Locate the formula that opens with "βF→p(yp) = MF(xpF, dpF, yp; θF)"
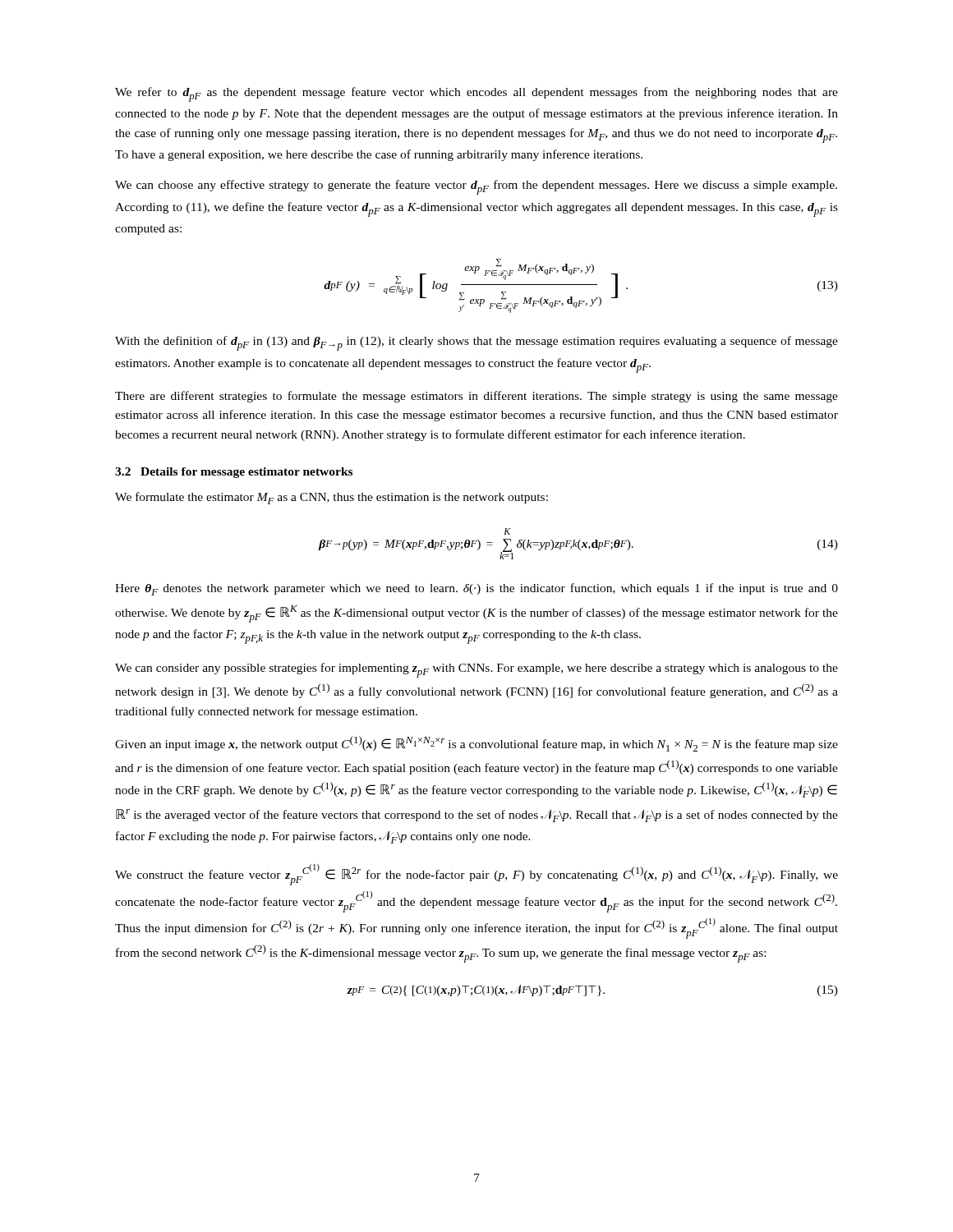 (x=579, y=544)
